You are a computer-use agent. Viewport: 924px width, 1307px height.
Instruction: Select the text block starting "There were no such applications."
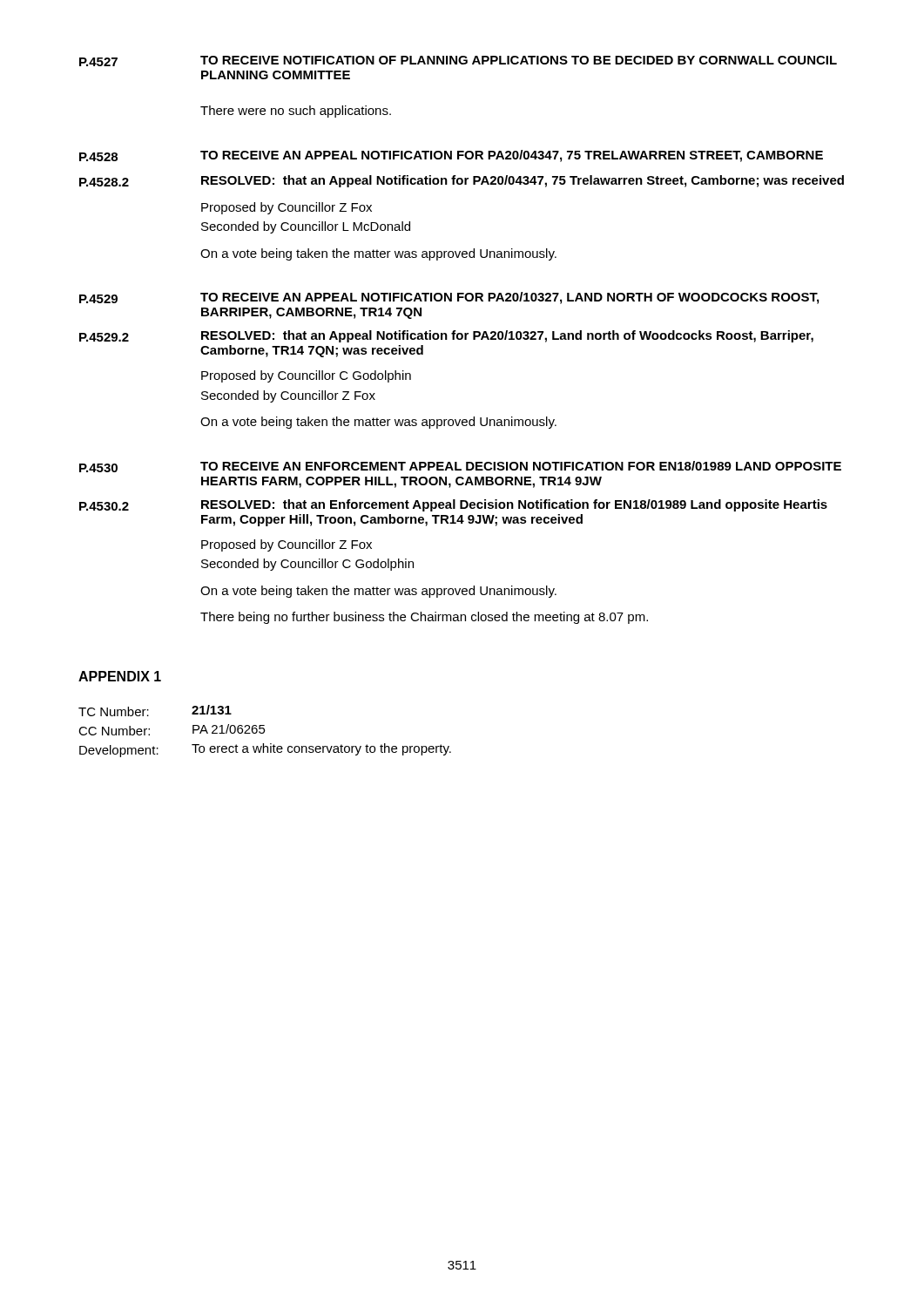click(x=296, y=112)
